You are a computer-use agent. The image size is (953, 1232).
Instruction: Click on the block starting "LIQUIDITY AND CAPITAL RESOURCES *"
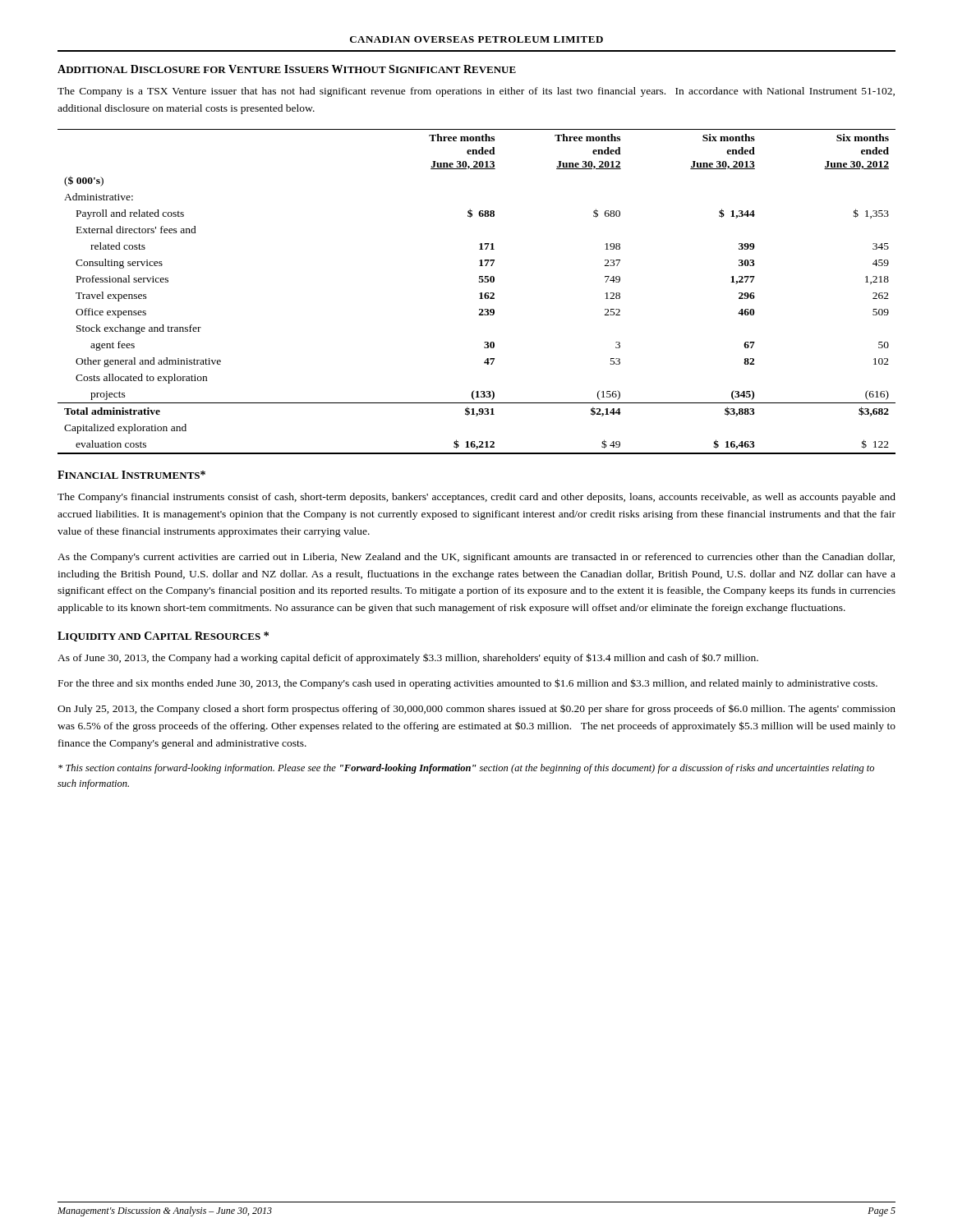163,636
